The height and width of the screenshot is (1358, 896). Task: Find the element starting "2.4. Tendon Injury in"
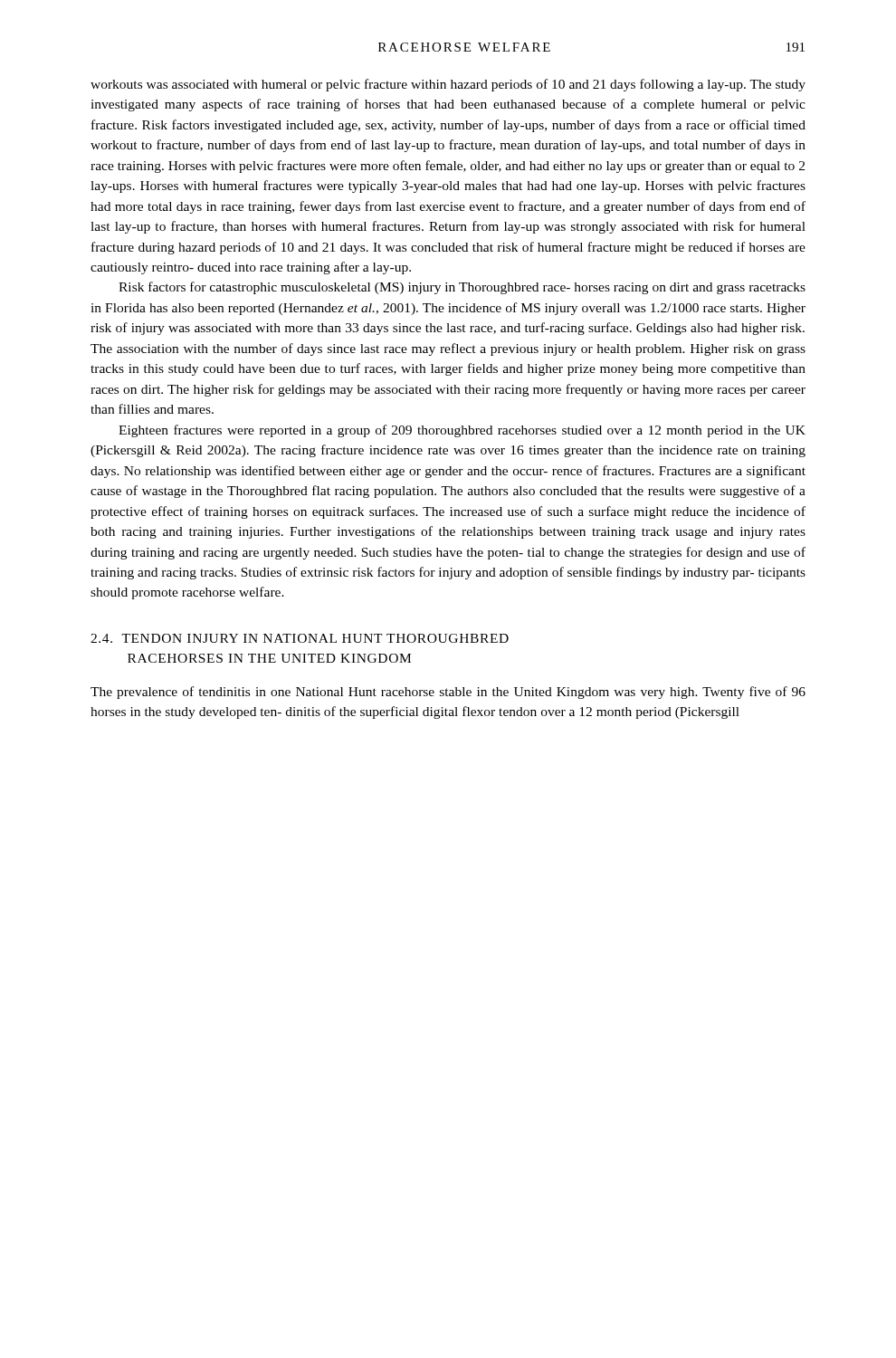448,649
